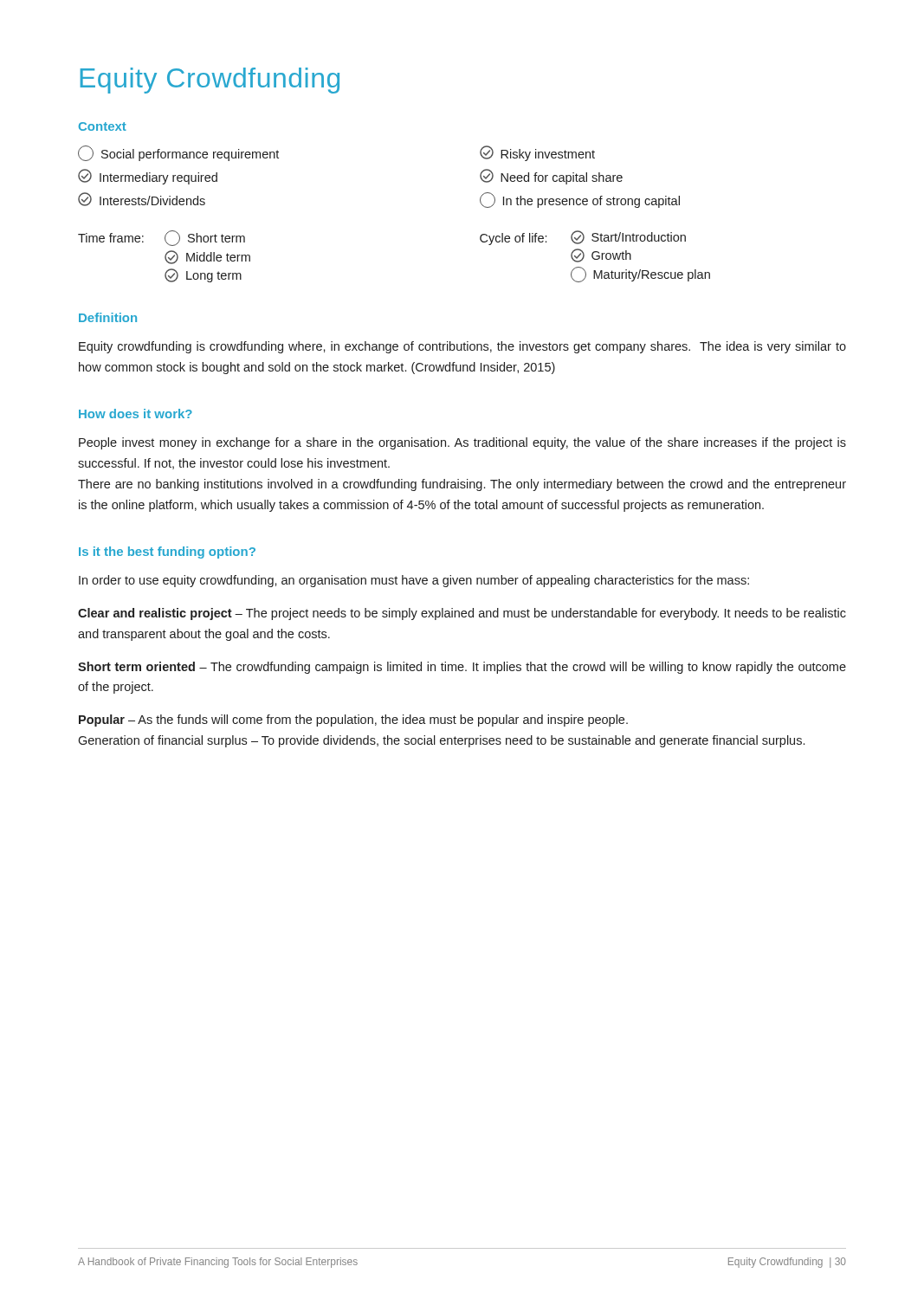
Task: Find the block on this page that starts "Short term oriented – The crowdfunding"
Action: click(462, 677)
